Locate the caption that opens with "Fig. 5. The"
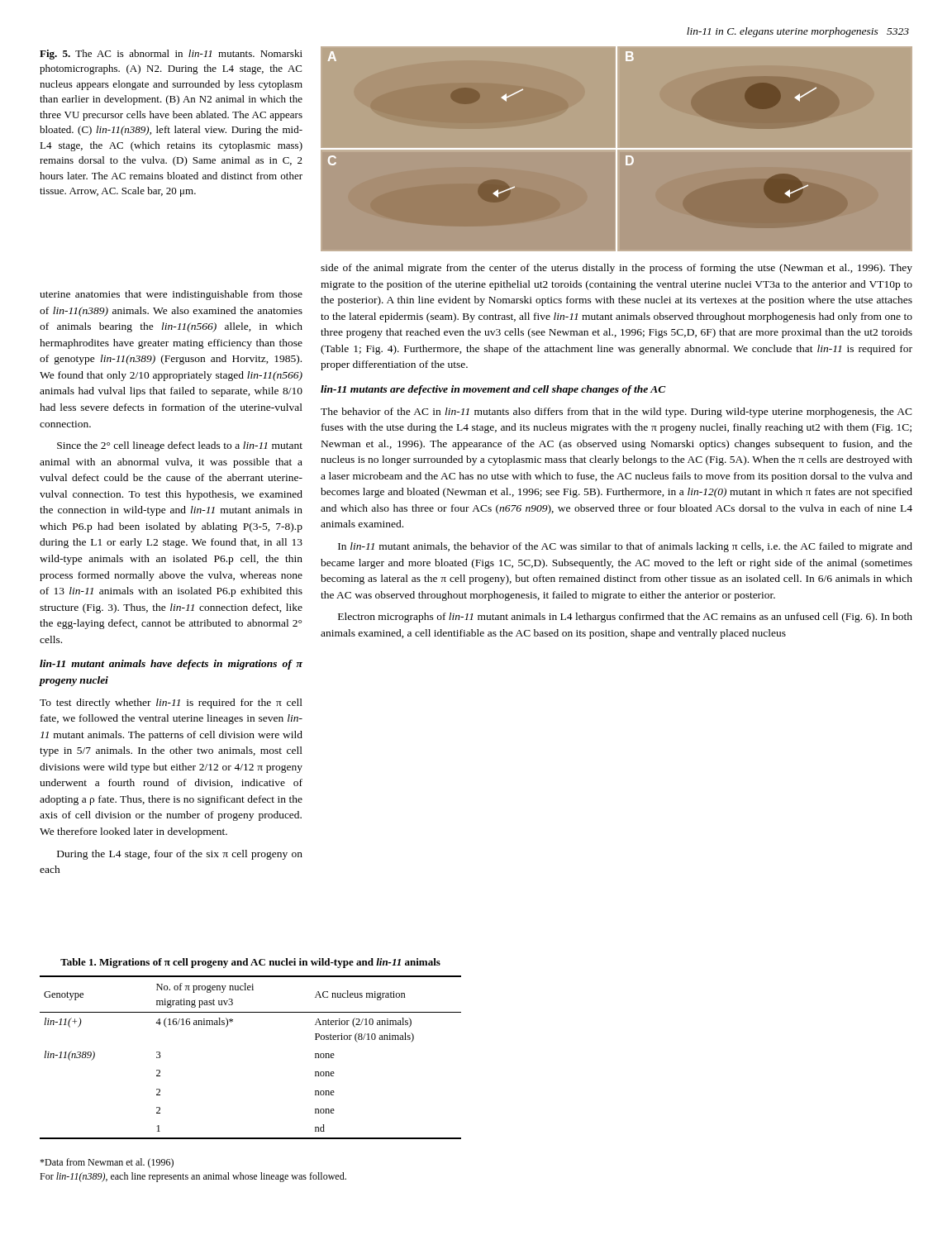 (171, 122)
